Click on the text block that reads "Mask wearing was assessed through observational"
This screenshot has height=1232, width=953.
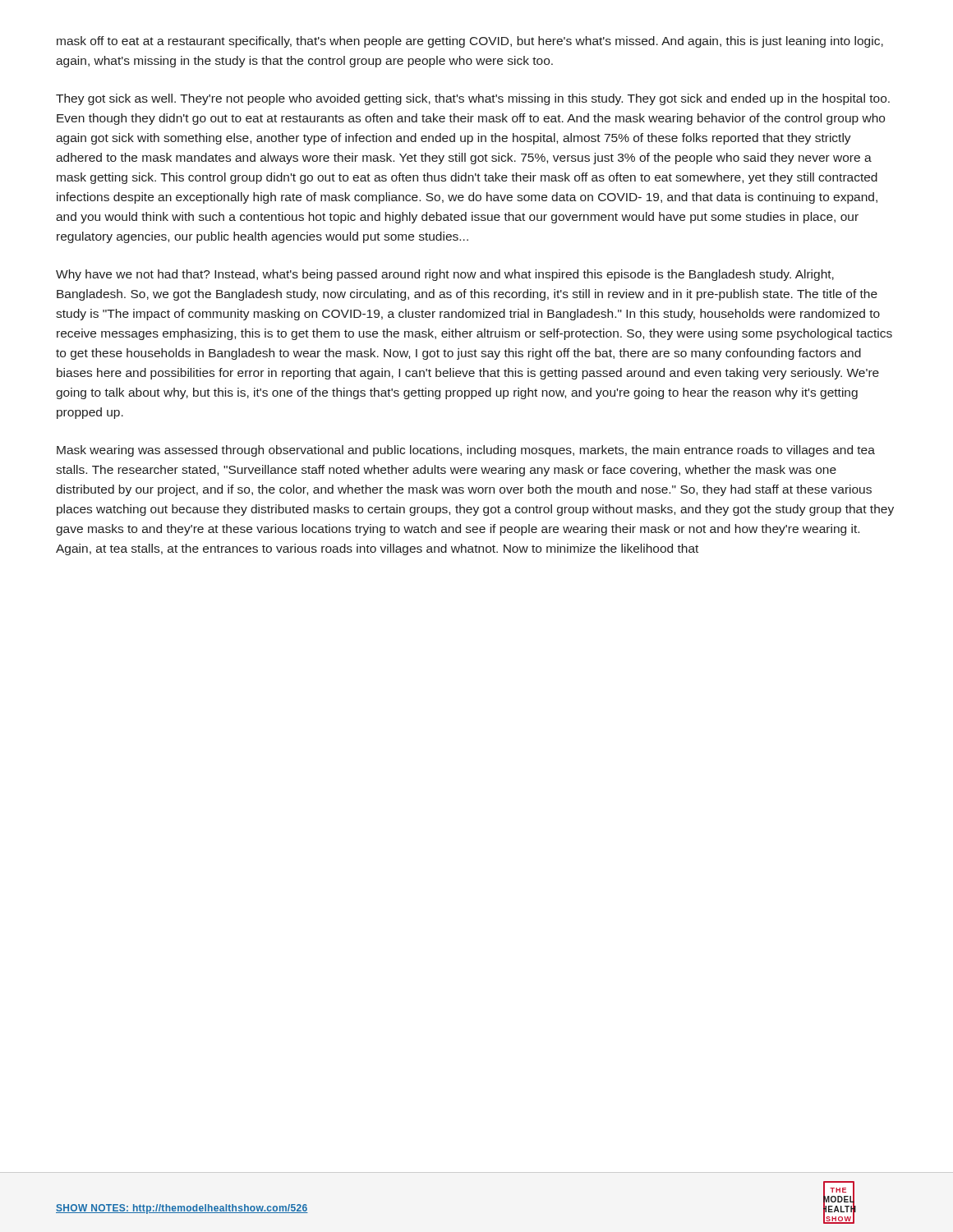(x=475, y=499)
